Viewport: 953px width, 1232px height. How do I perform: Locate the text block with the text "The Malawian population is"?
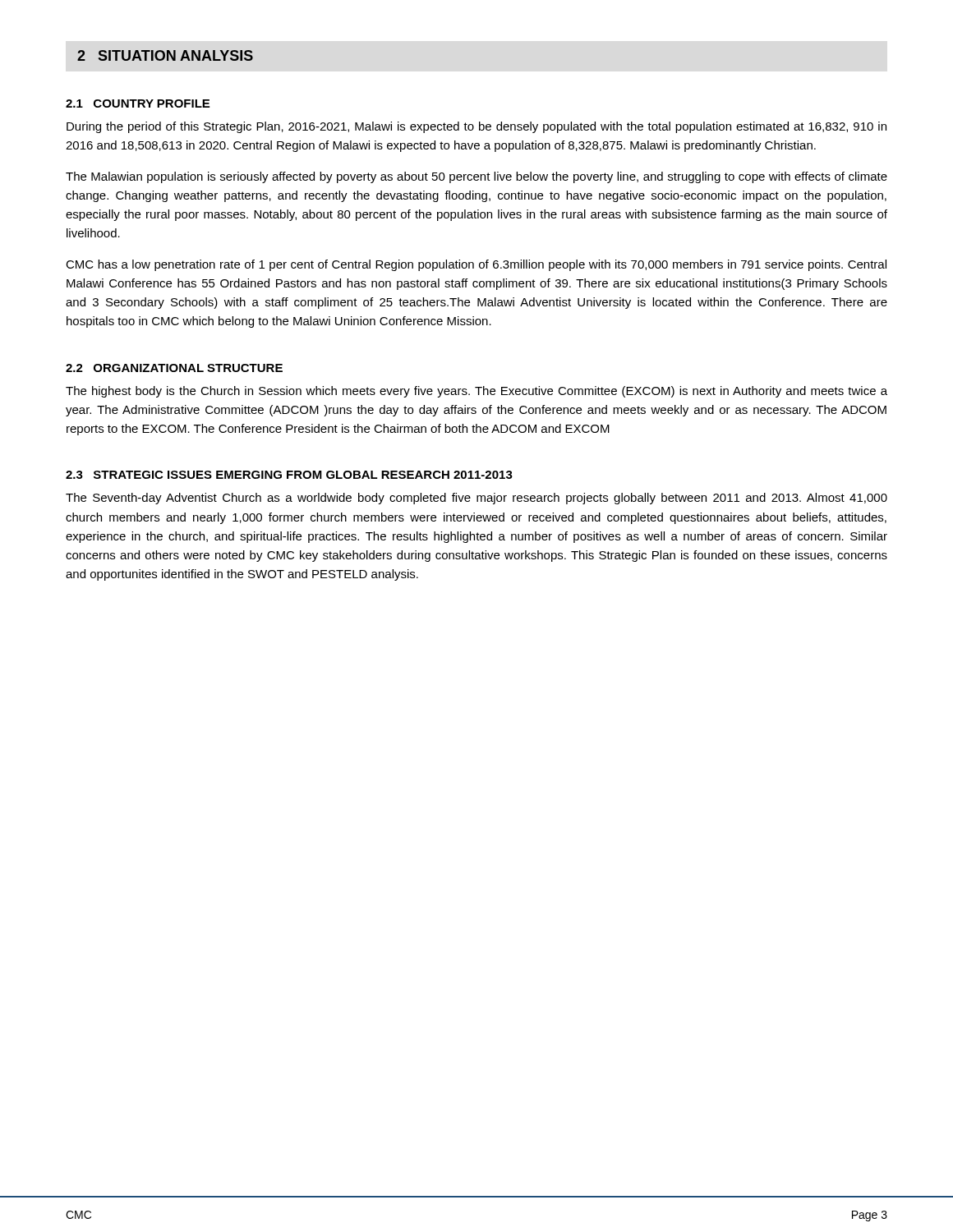pyautogui.click(x=476, y=204)
